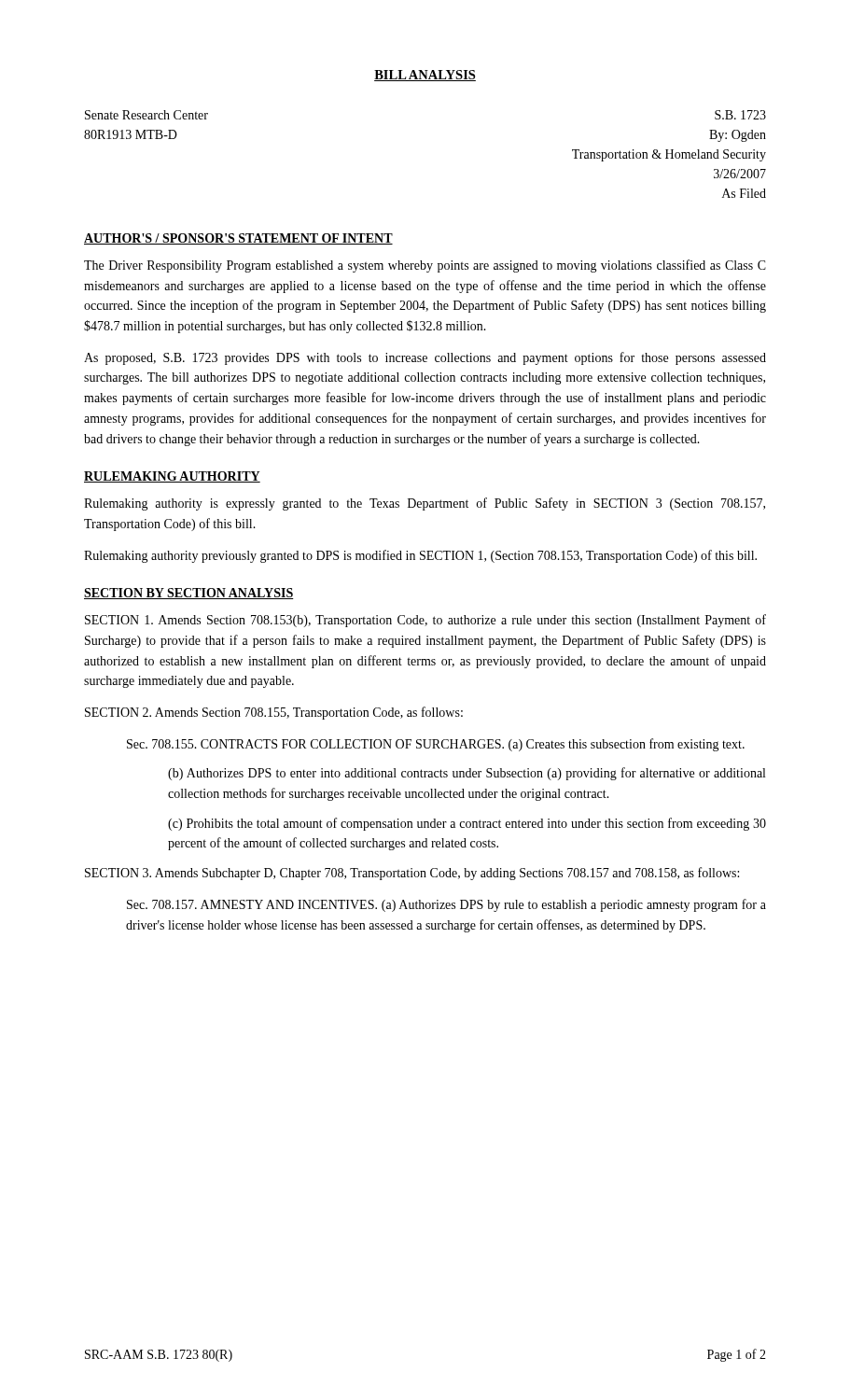Navigate to the block starting "RULEMAKING AUTHORITY"

[x=172, y=477]
